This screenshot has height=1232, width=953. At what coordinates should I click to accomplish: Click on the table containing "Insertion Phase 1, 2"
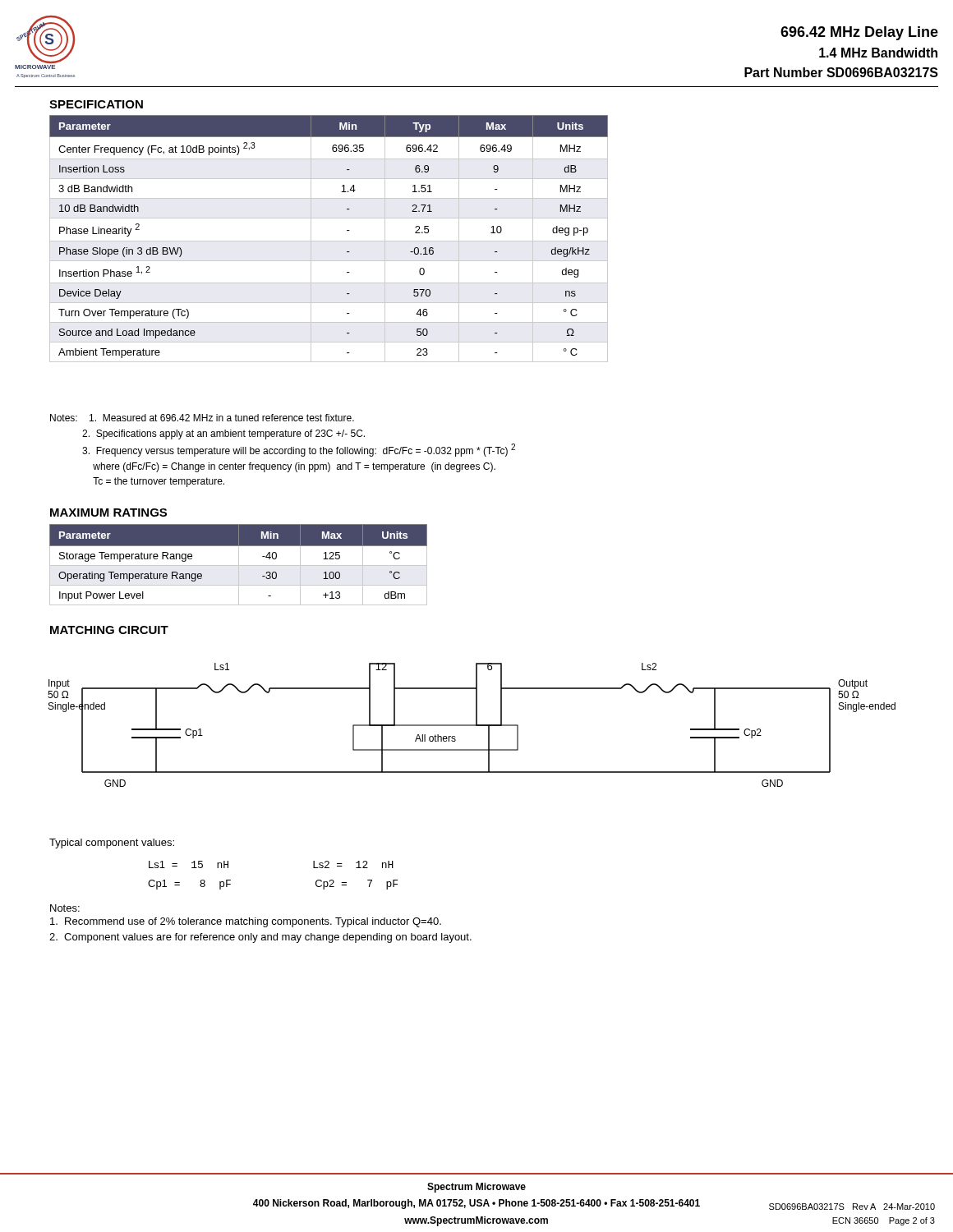329,239
